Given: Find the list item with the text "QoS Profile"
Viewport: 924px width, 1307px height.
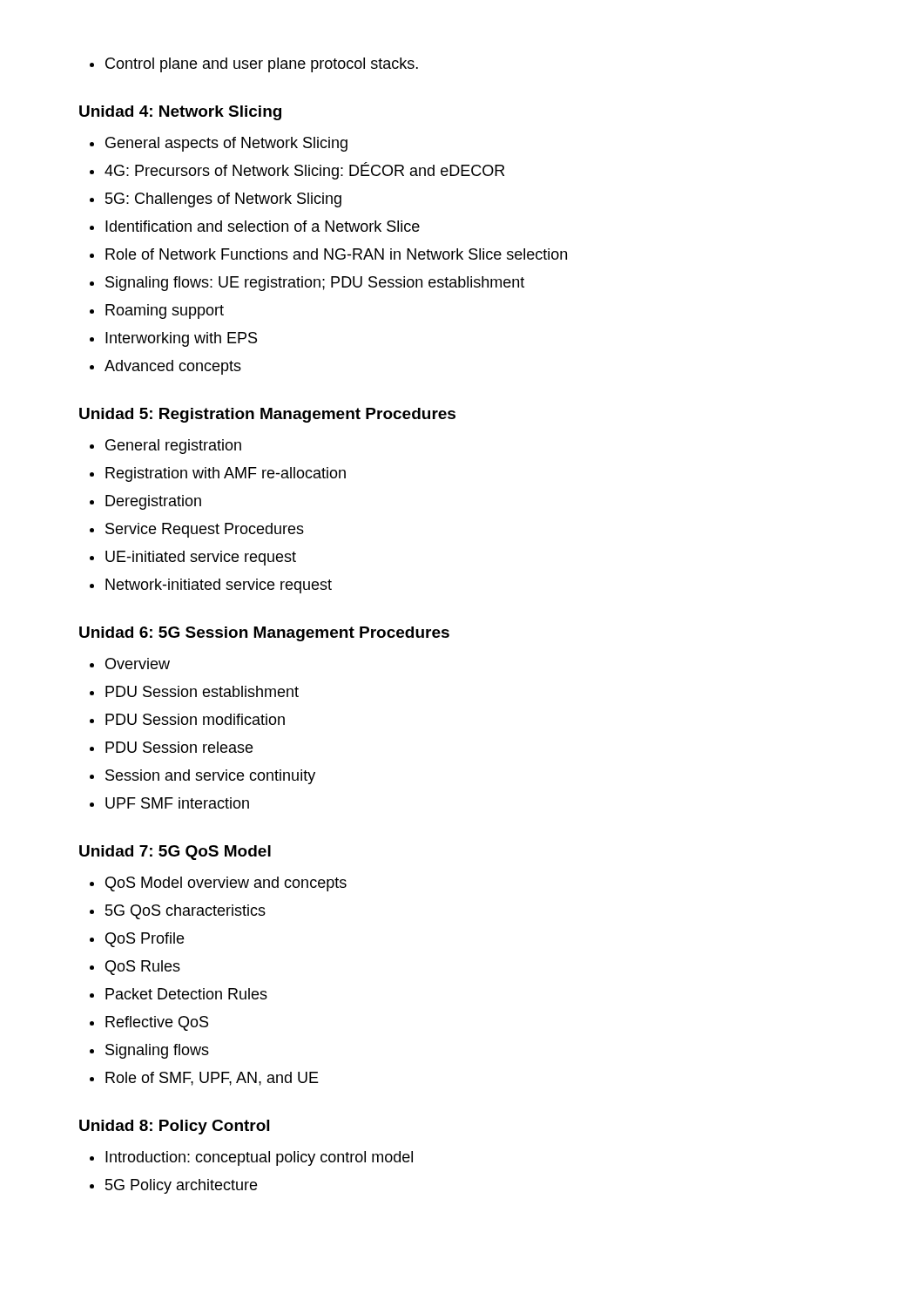Looking at the screenshot, I should [145, 940].
